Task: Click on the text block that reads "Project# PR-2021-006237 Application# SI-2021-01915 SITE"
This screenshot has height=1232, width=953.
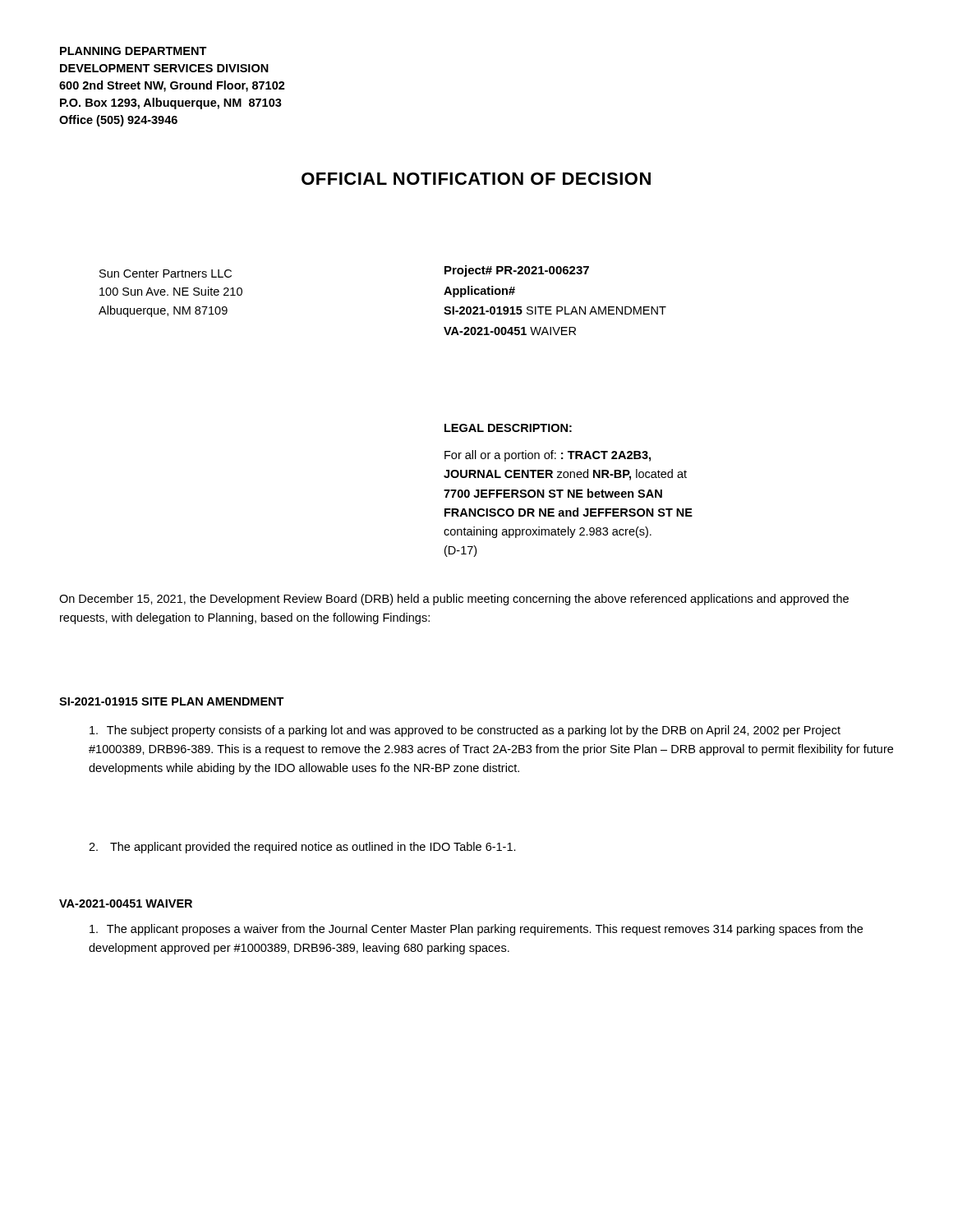Action: click(x=555, y=300)
